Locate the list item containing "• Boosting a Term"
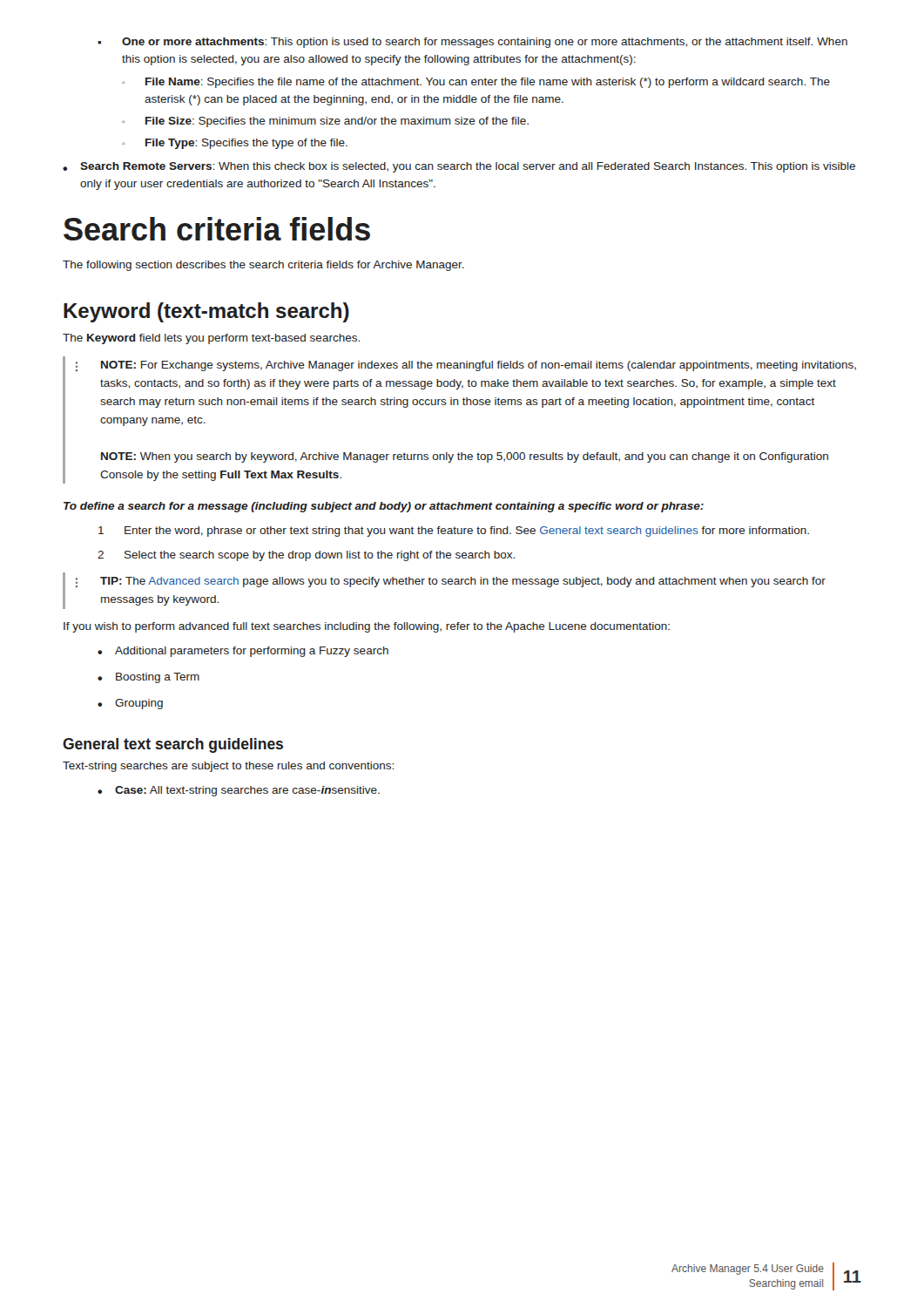924x1307 pixels. [148, 678]
